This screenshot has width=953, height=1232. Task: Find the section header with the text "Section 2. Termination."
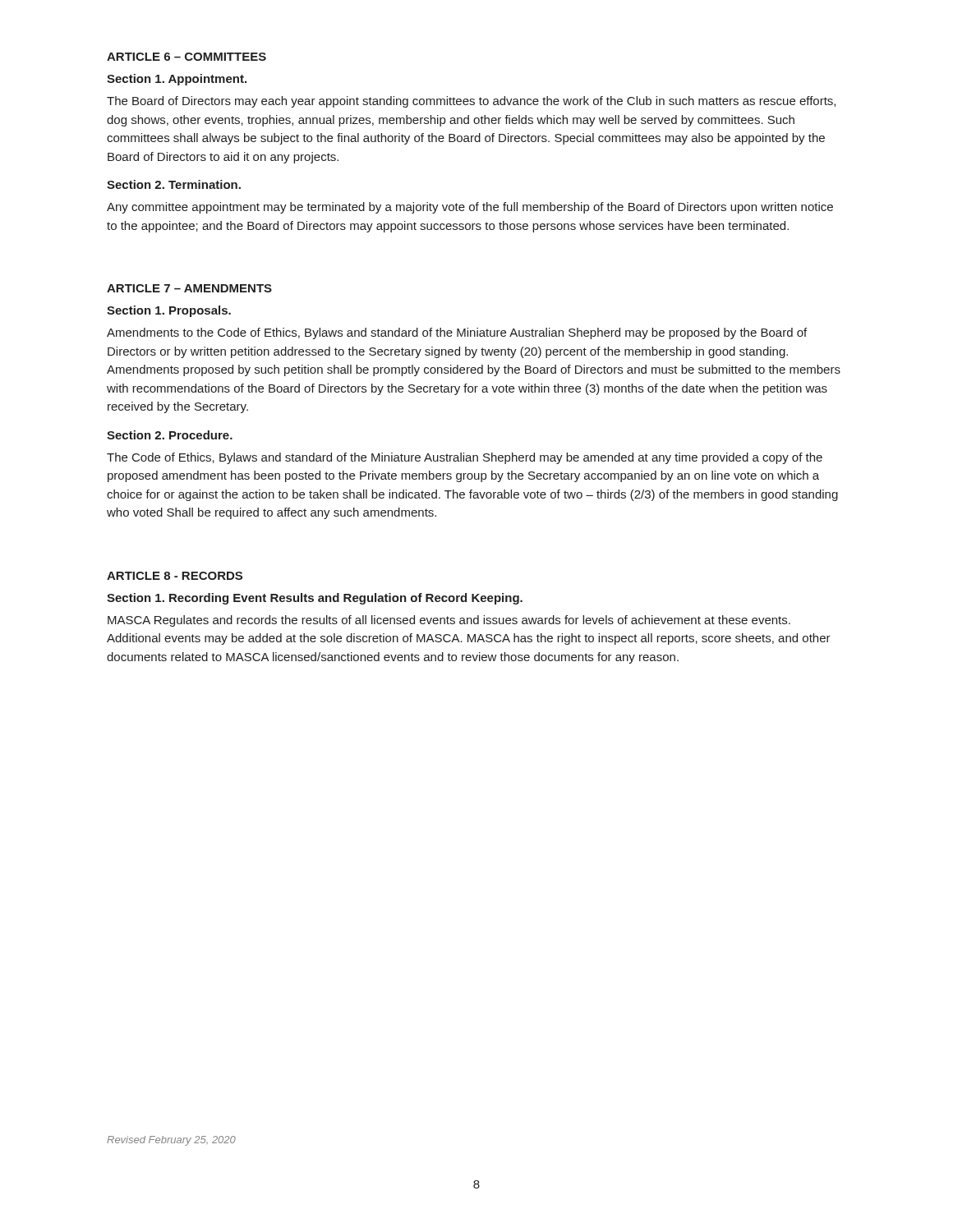point(174,184)
